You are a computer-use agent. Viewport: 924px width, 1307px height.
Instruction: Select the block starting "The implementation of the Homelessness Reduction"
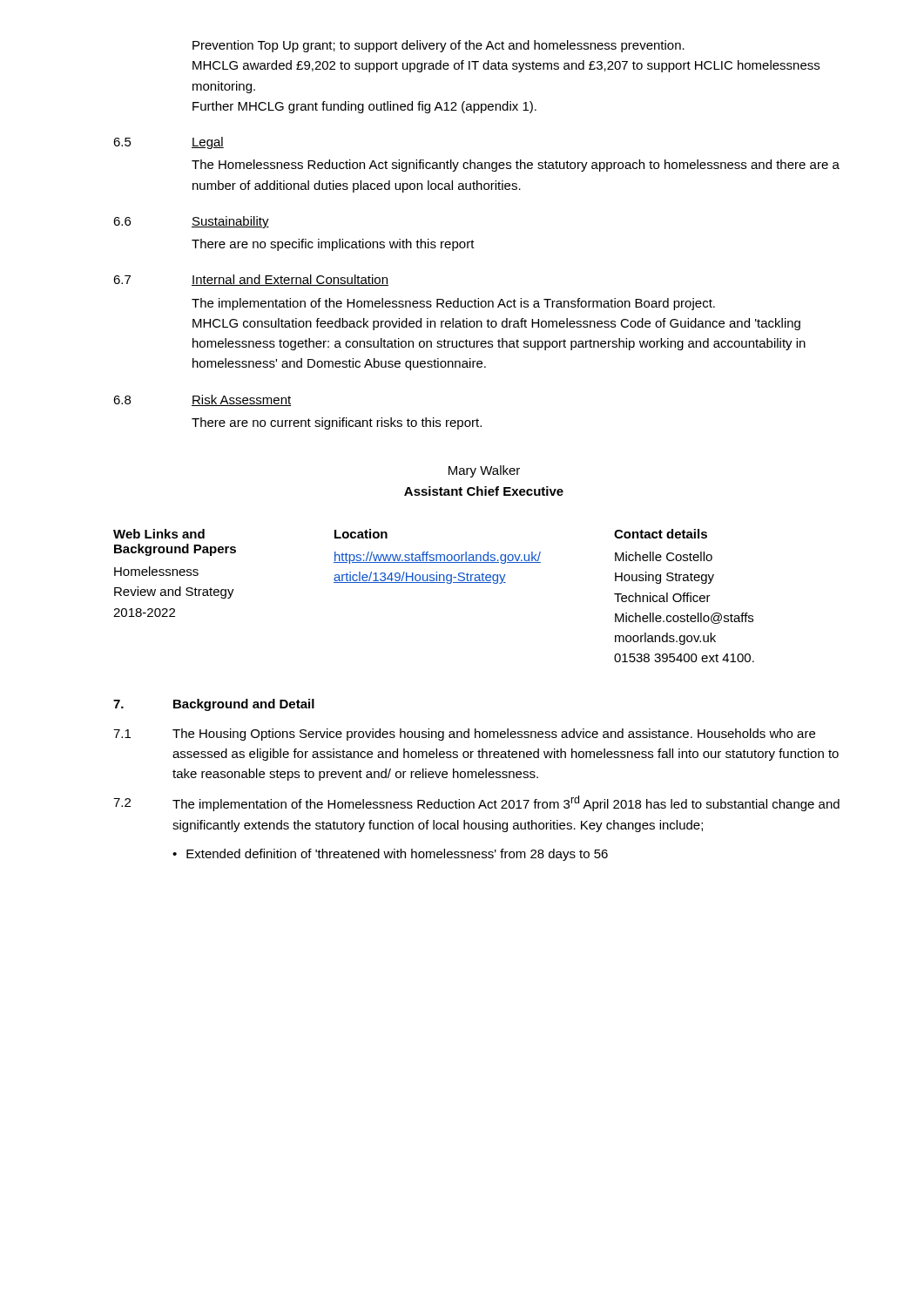[499, 333]
